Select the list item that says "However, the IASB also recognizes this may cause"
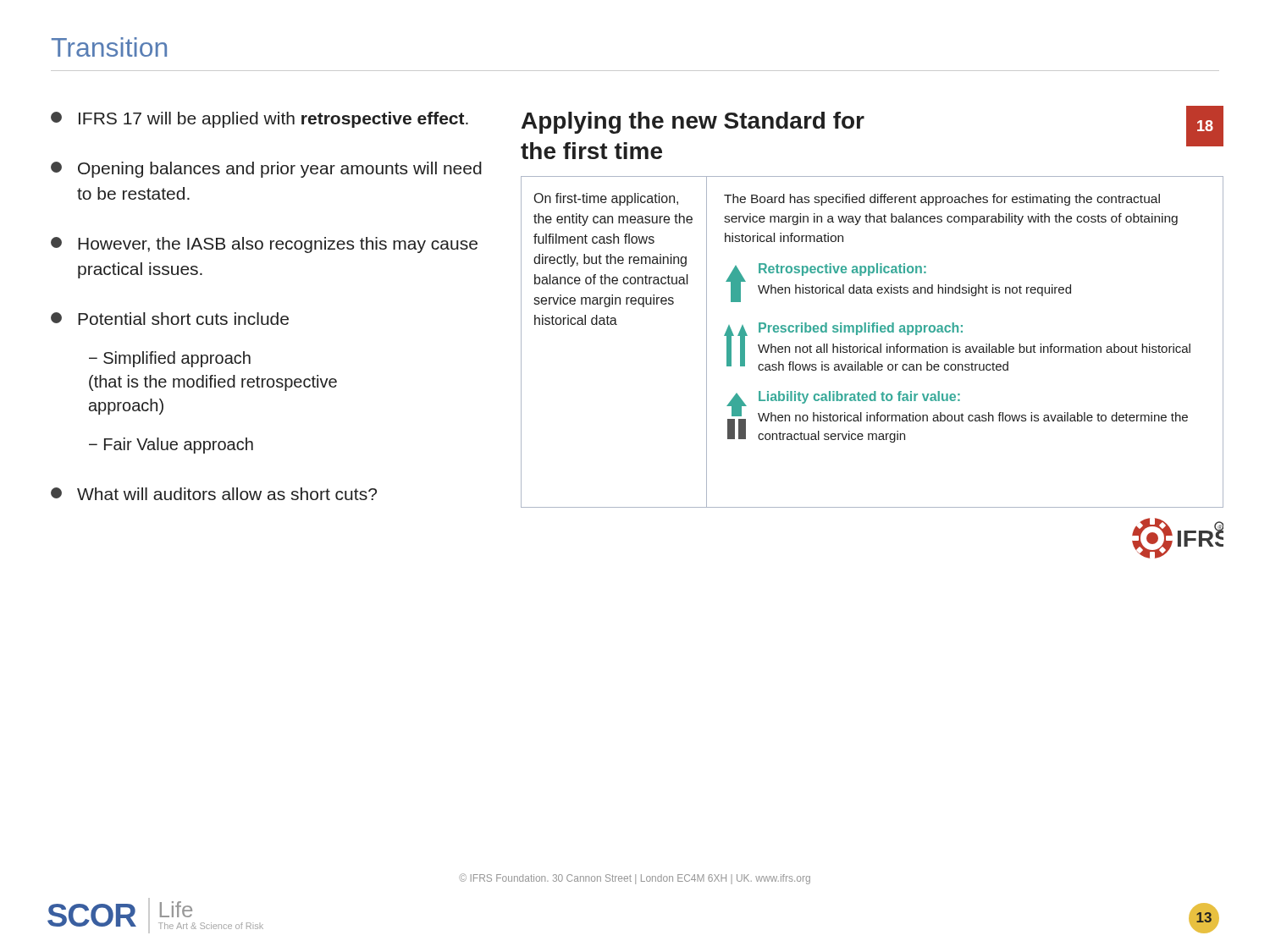1270x952 pixels. click(x=267, y=256)
